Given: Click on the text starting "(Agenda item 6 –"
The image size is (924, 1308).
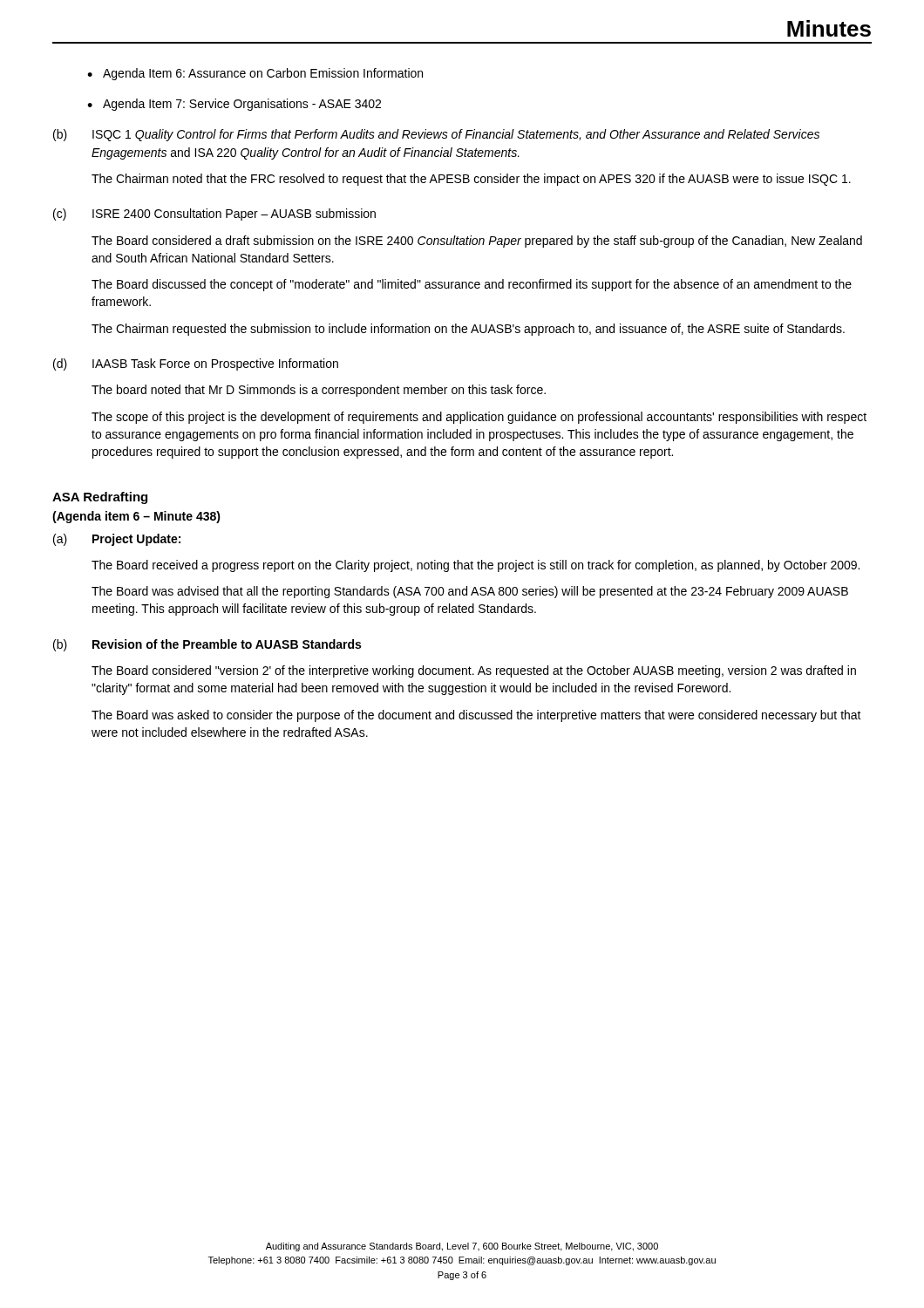Looking at the screenshot, I should pos(136,516).
